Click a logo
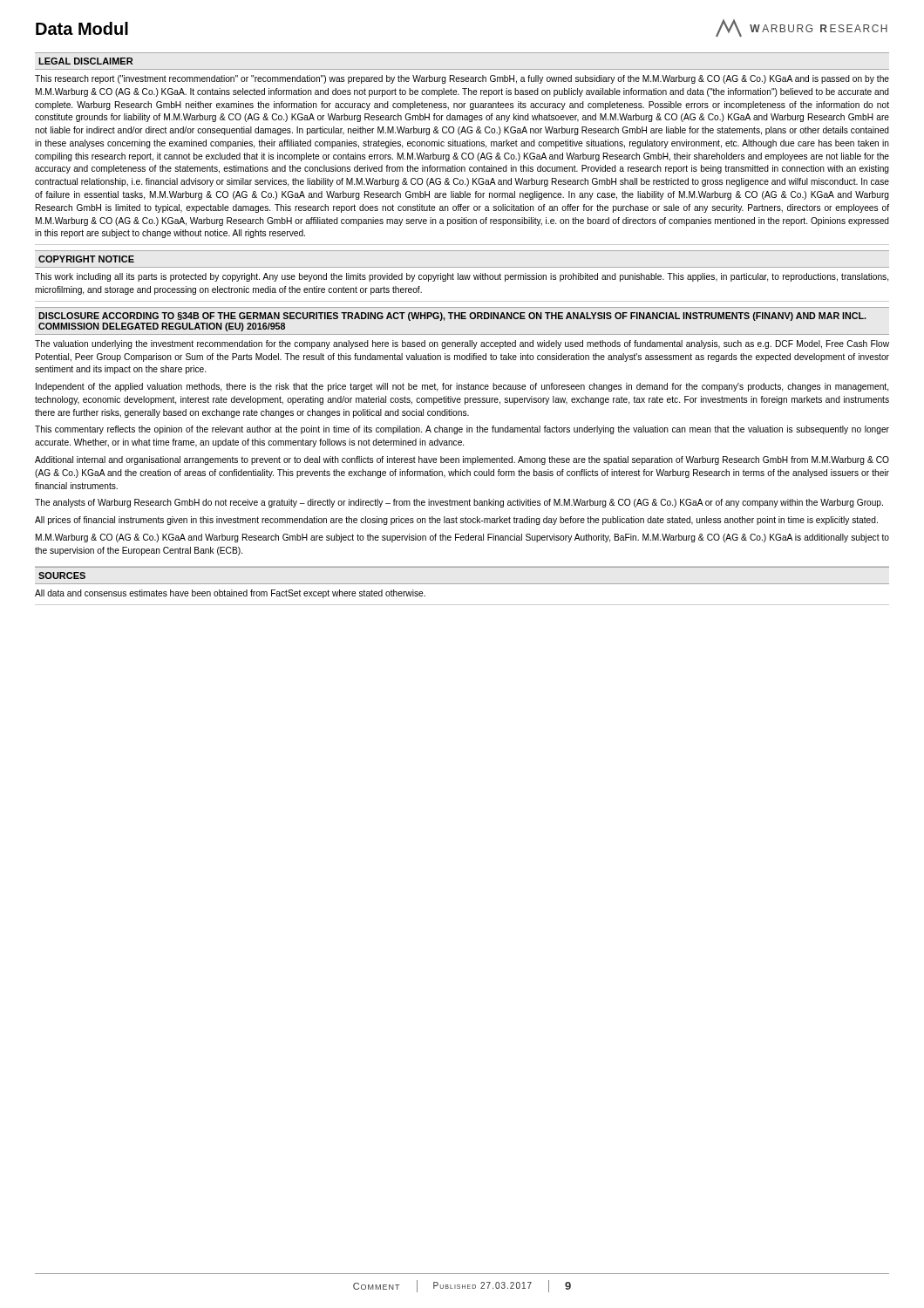 (801, 29)
